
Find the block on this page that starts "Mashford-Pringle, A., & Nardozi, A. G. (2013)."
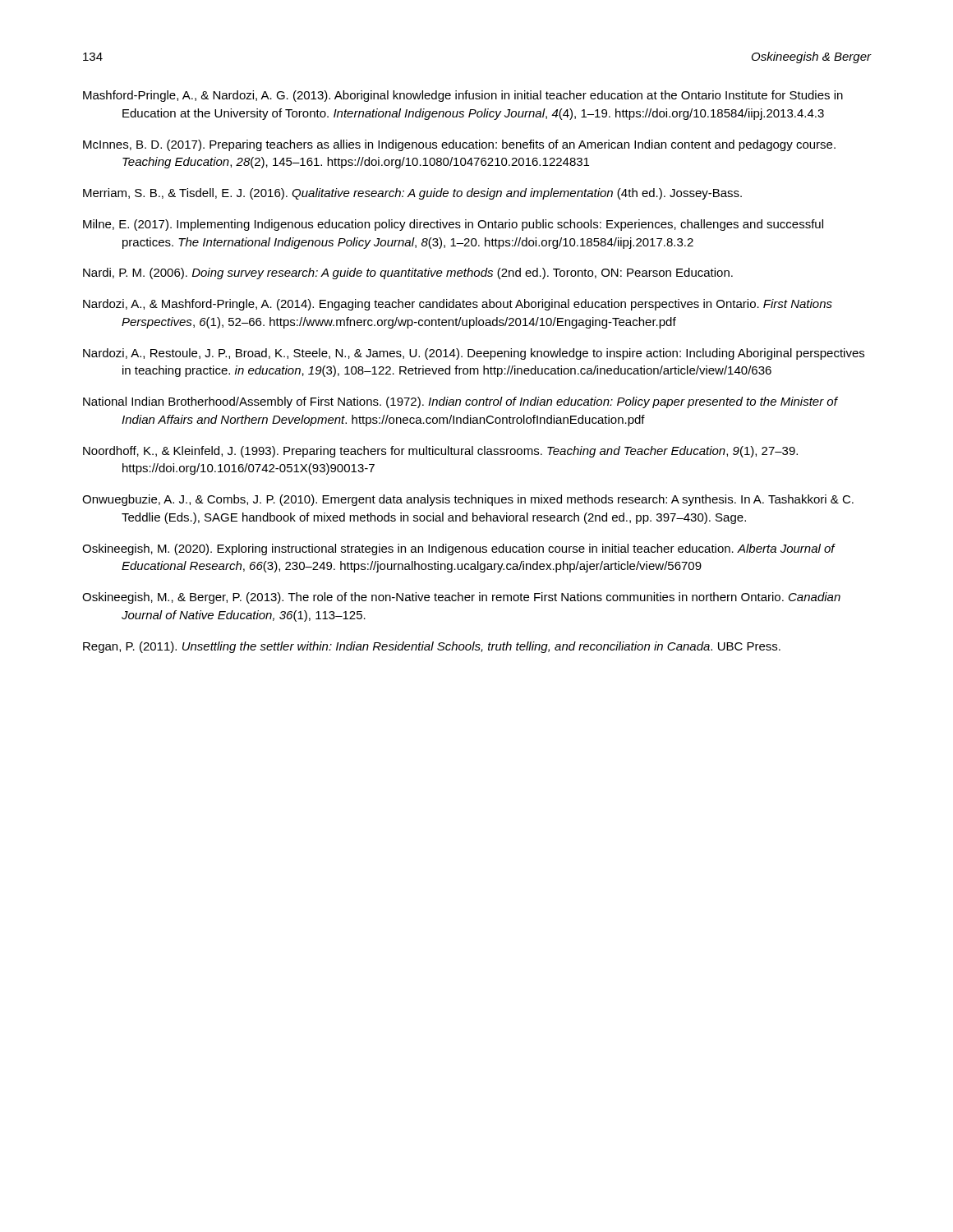coord(463,104)
